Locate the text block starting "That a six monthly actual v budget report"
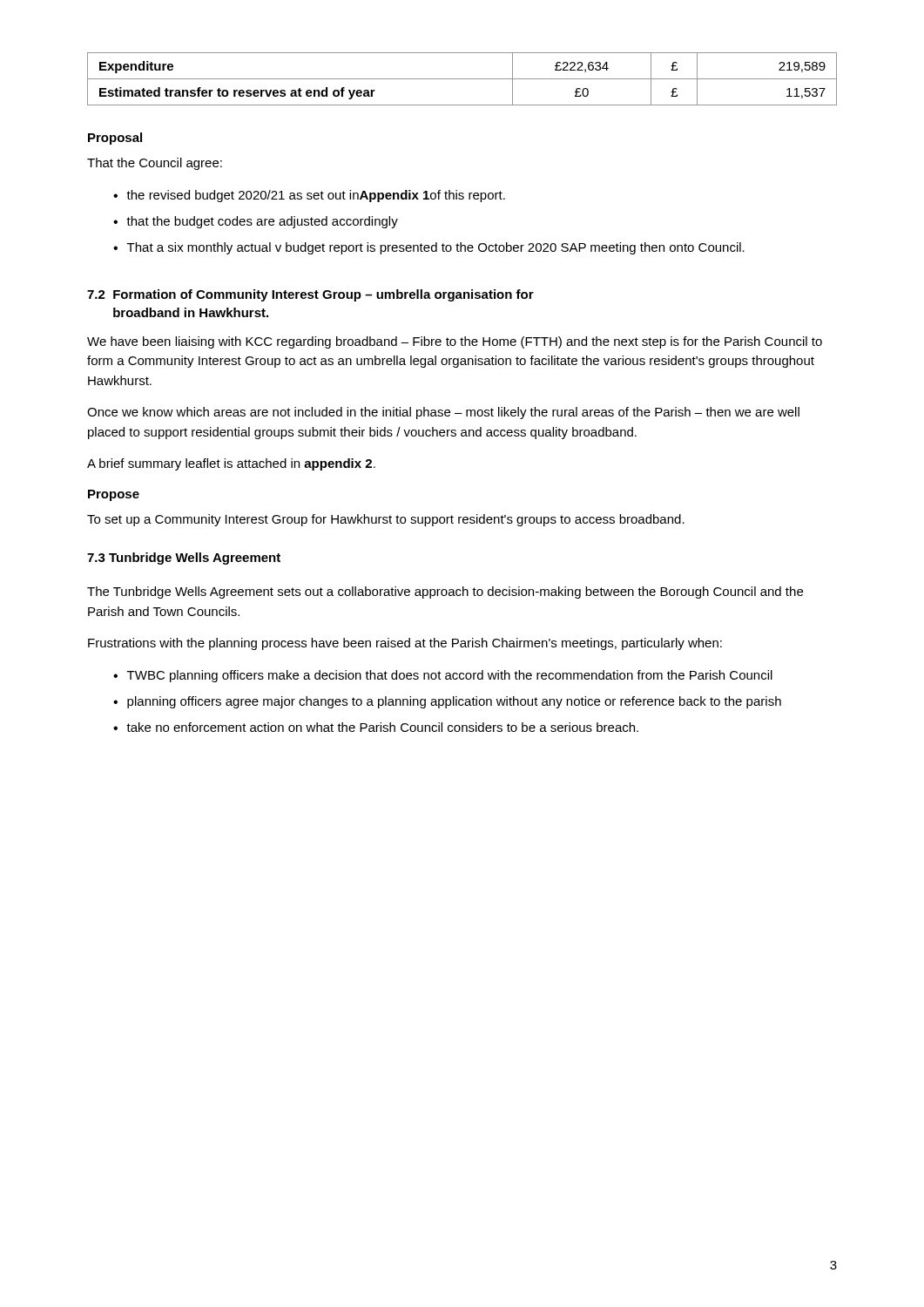The image size is (924, 1307). [436, 247]
